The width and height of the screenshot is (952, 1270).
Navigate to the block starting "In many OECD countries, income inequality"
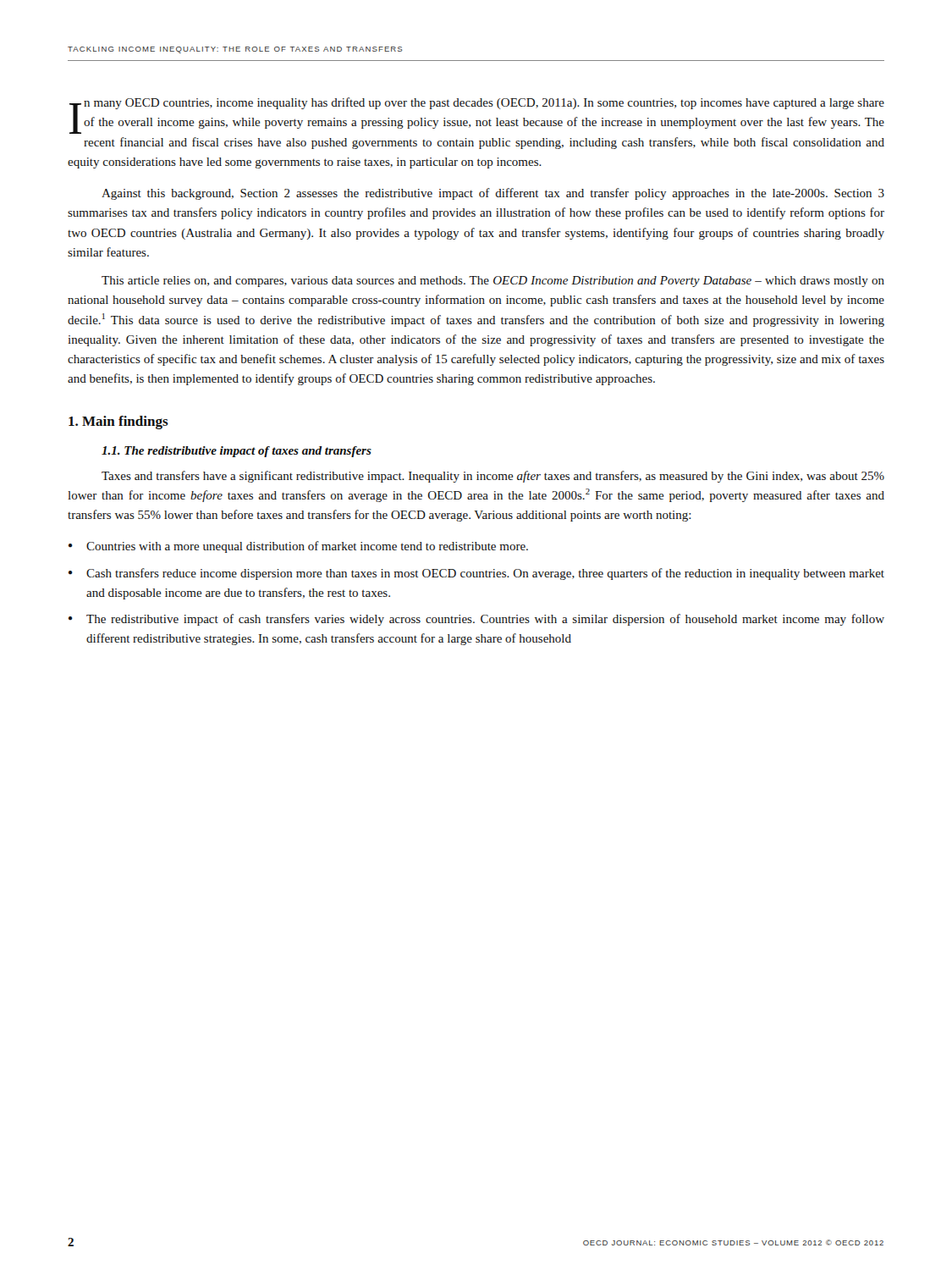(476, 131)
